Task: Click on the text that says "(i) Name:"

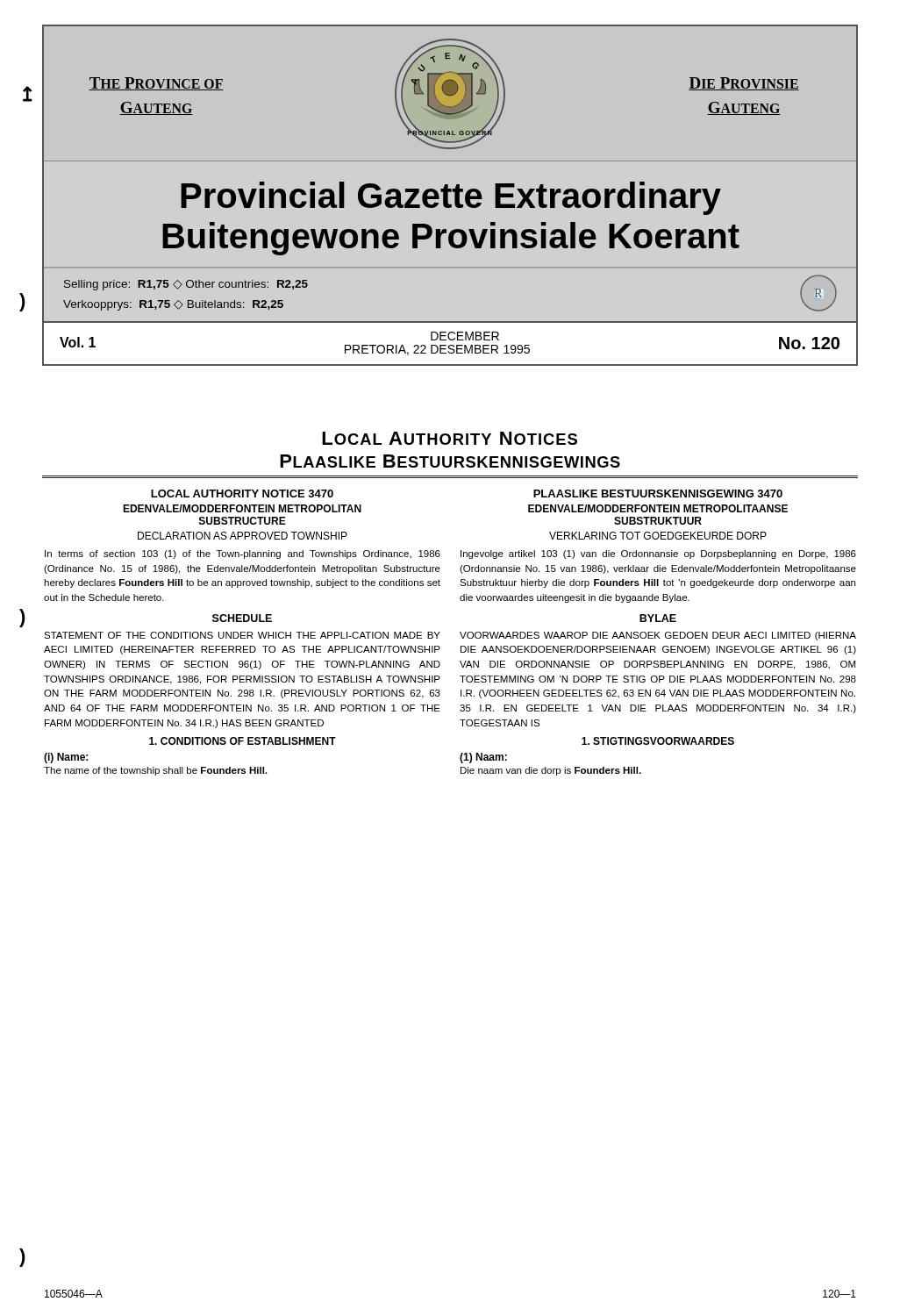Action: pos(66,757)
